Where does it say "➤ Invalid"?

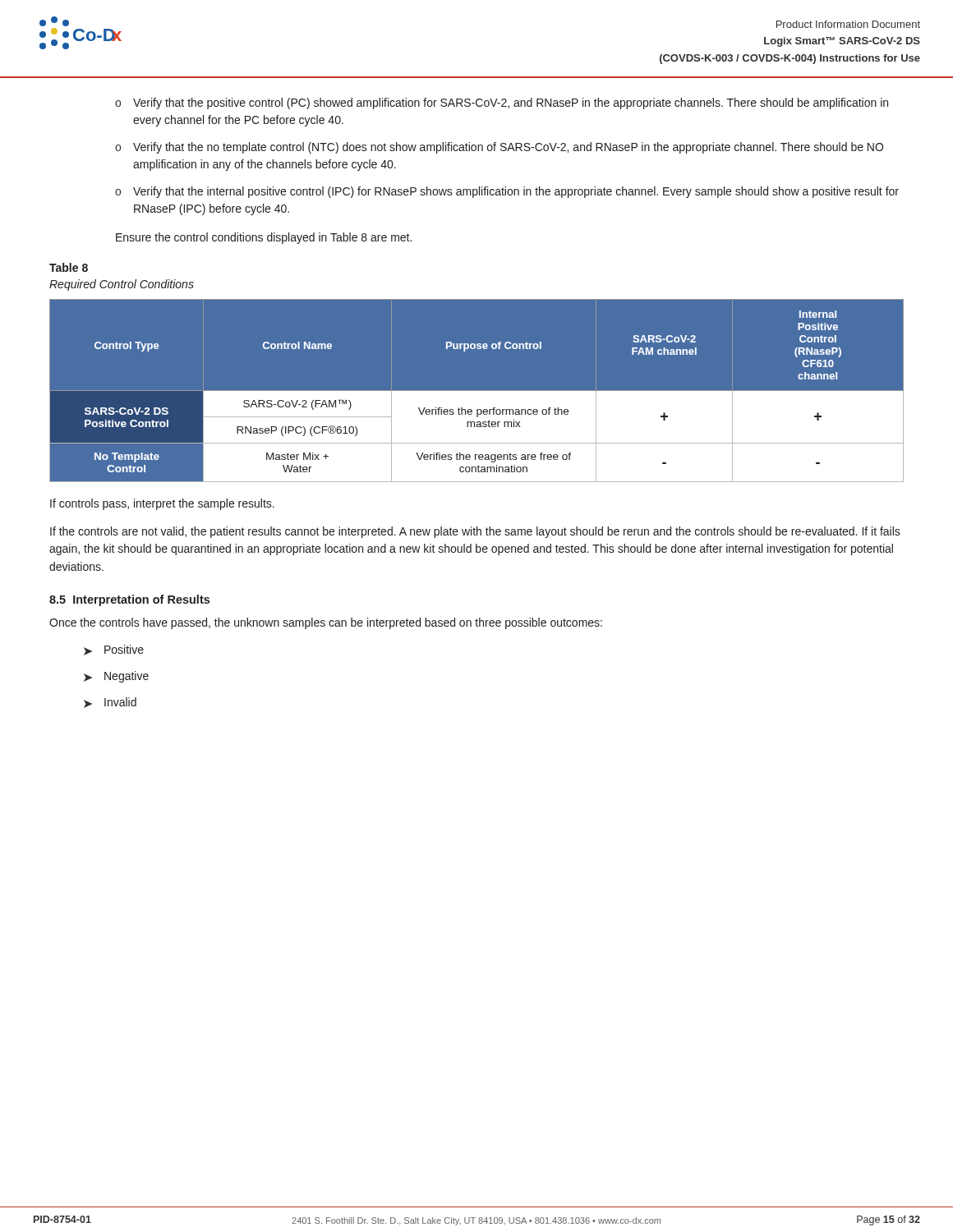pyautogui.click(x=110, y=703)
